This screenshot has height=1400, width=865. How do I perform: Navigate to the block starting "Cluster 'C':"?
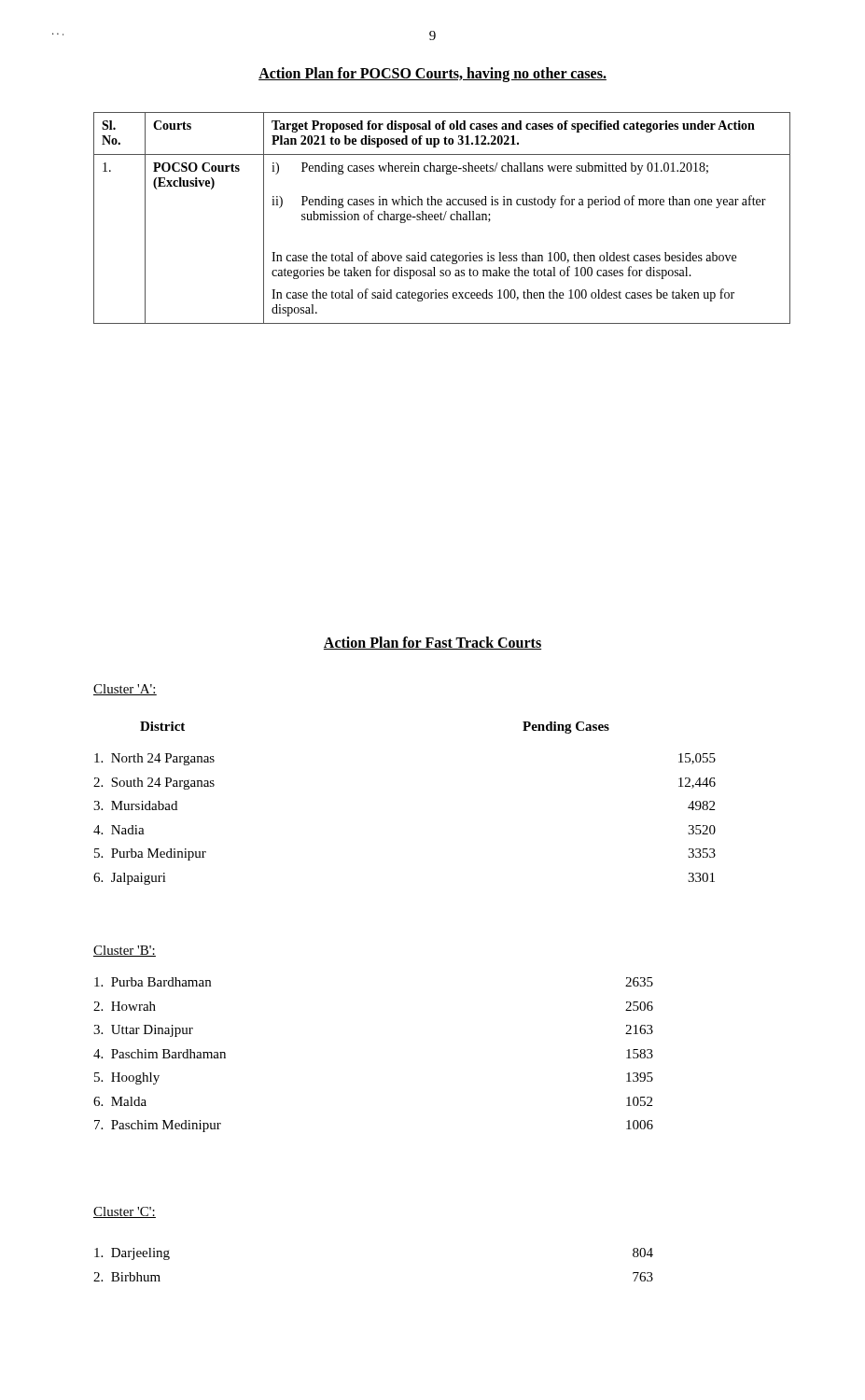124,1211
